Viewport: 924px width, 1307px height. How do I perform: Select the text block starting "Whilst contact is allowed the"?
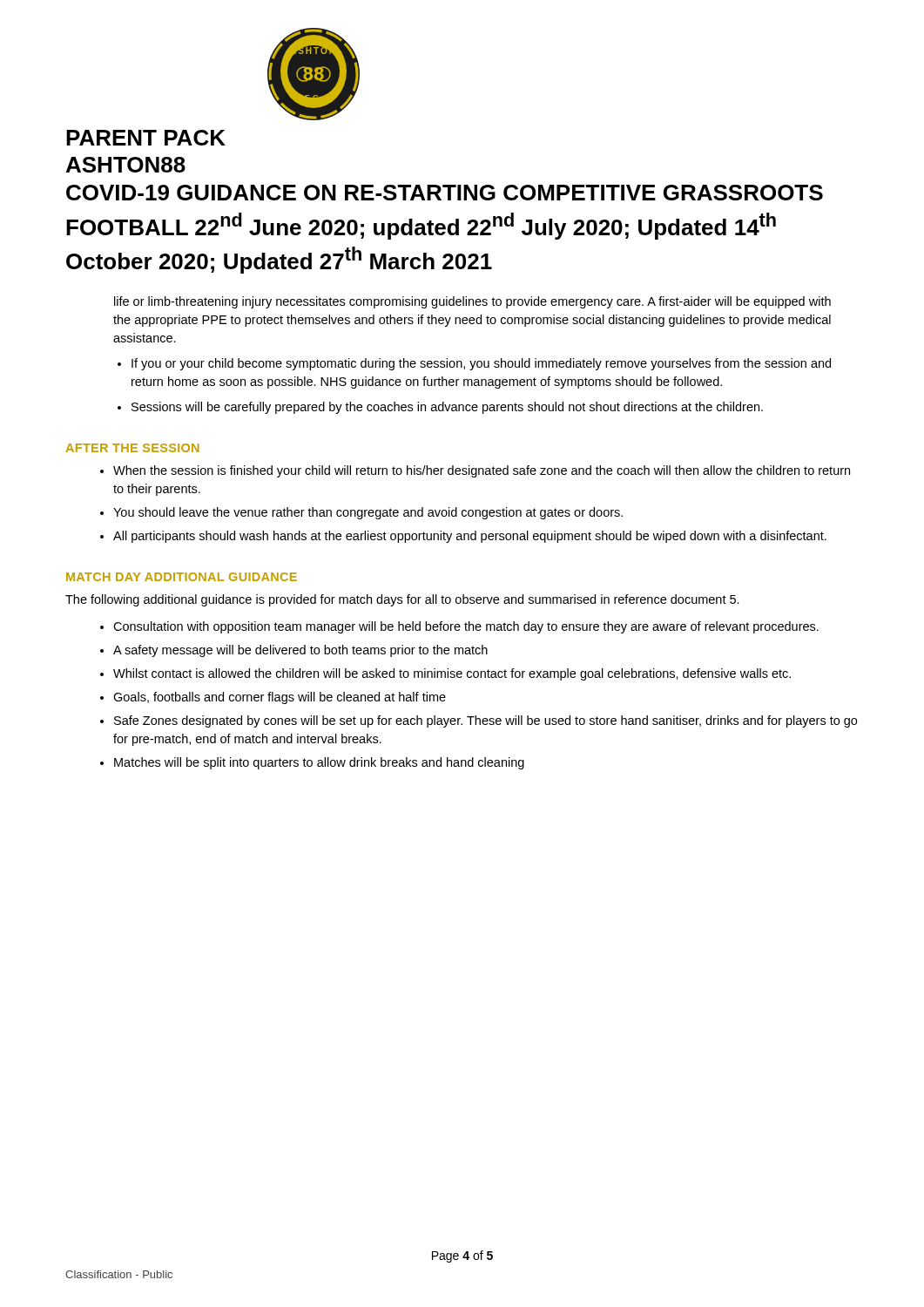coord(453,674)
